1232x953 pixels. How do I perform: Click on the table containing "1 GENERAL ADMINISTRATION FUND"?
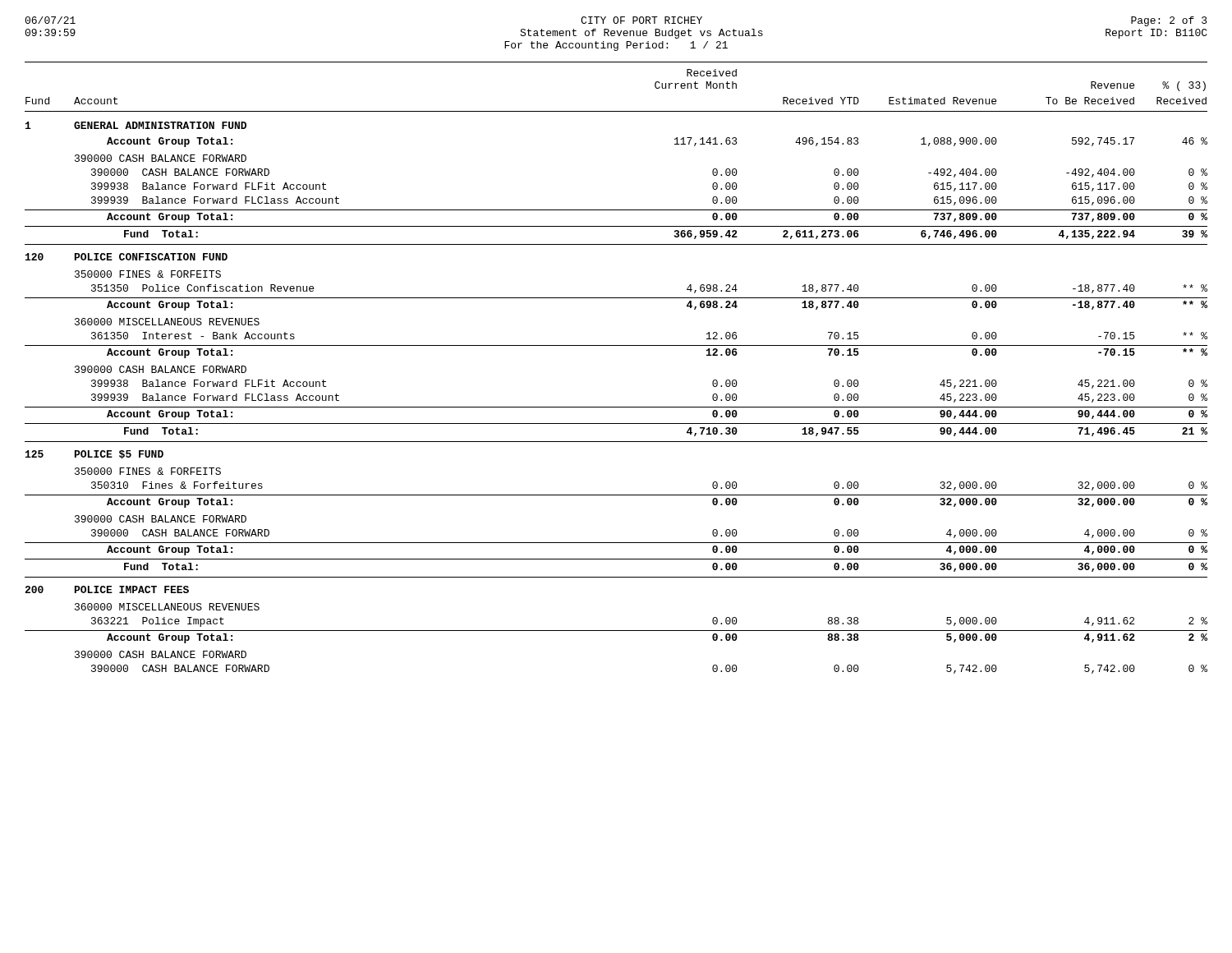pyautogui.click(x=616, y=395)
